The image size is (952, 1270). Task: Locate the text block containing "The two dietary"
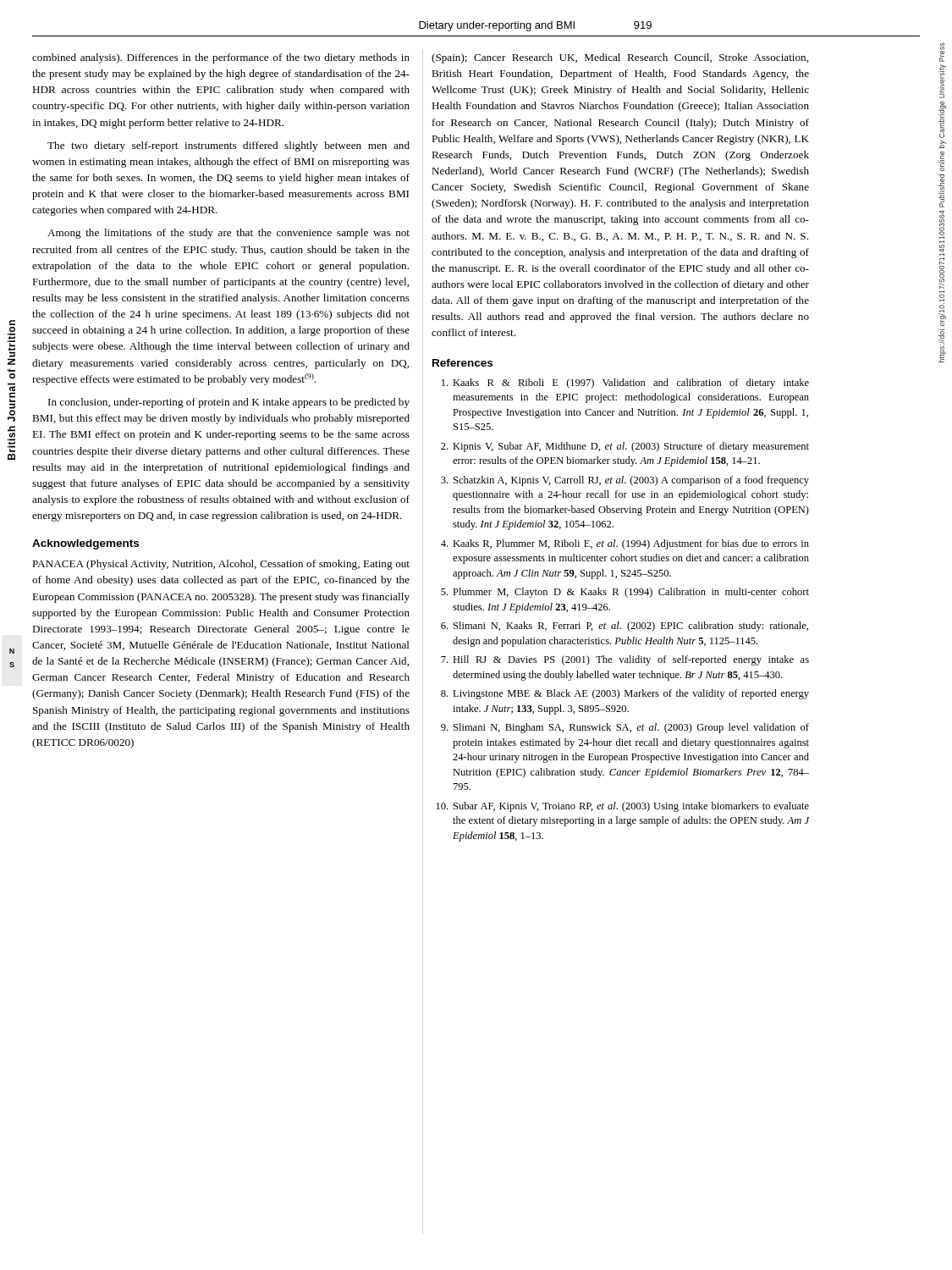[x=221, y=177]
